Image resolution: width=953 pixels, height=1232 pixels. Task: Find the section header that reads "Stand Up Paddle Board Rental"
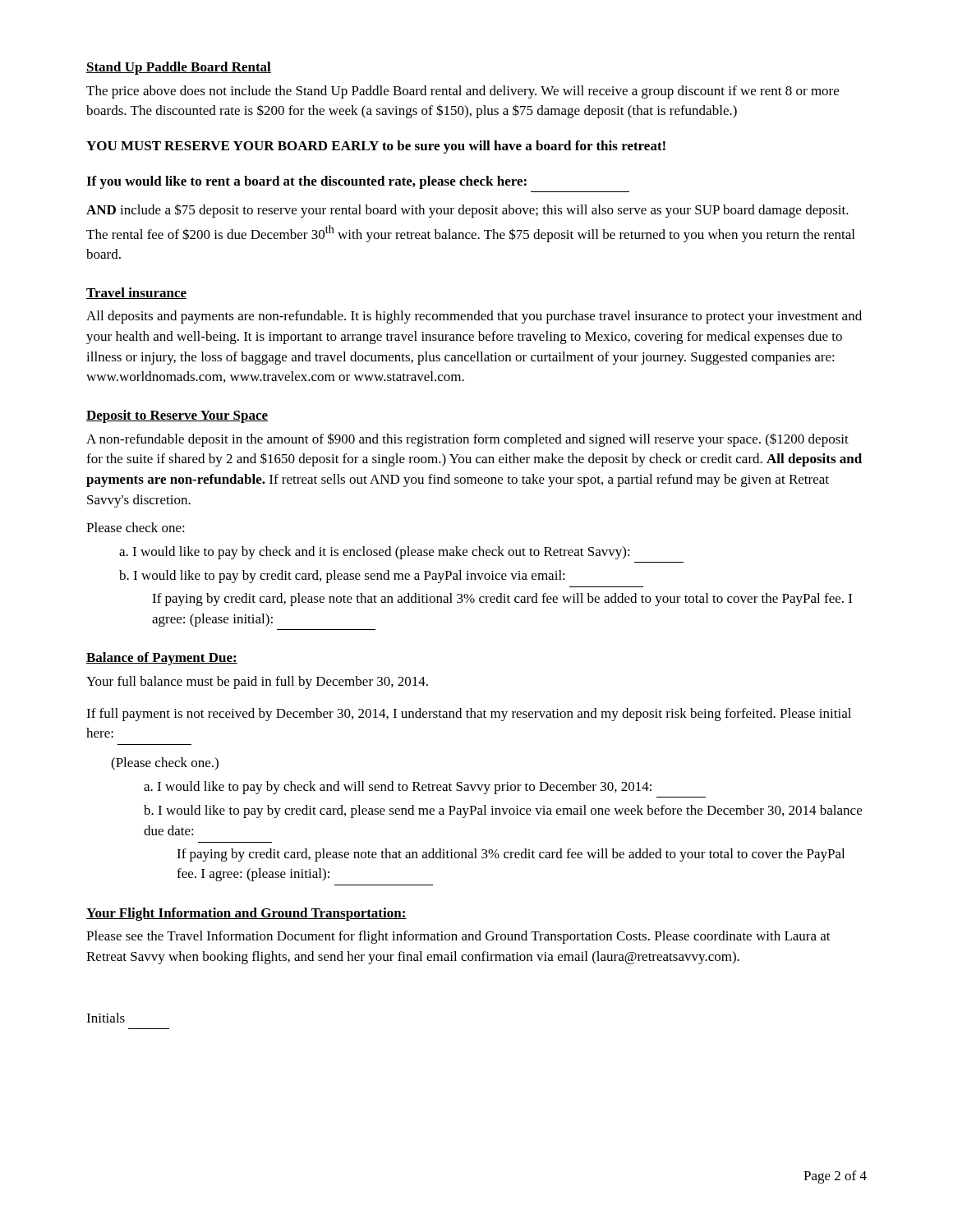pos(179,67)
